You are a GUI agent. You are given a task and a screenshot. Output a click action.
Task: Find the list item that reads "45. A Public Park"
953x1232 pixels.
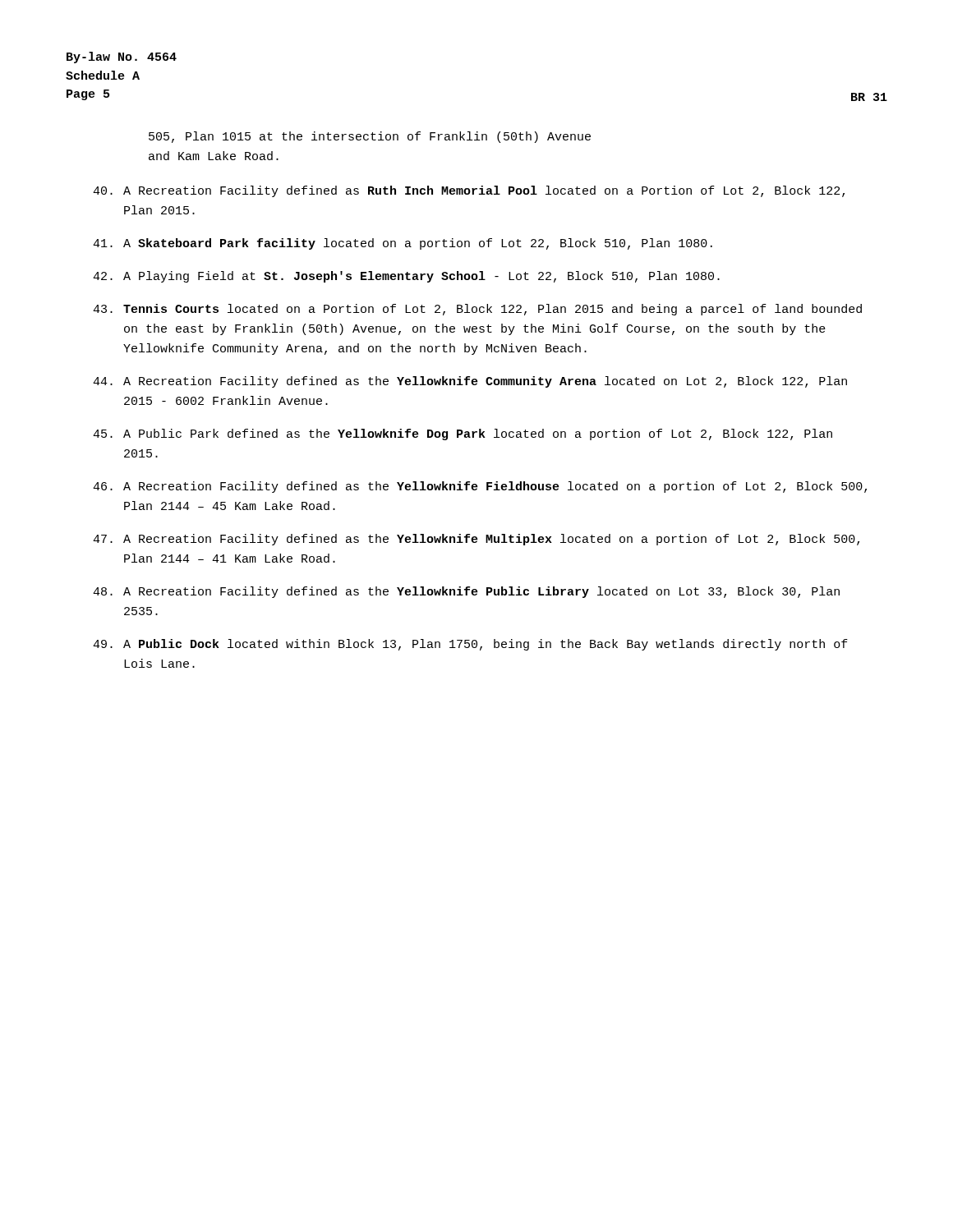click(476, 445)
